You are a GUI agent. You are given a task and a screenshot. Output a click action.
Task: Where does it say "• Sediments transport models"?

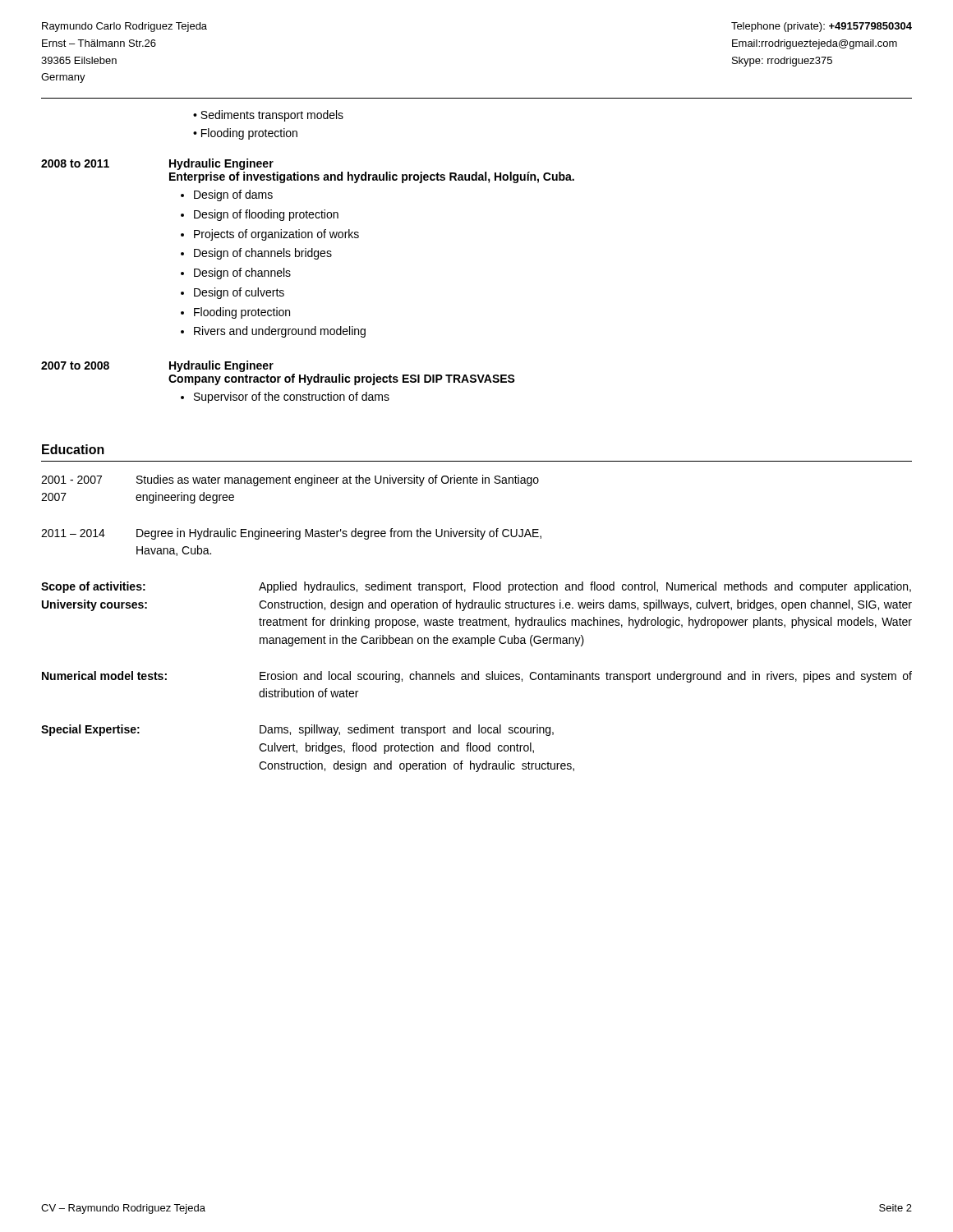click(x=268, y=115)
